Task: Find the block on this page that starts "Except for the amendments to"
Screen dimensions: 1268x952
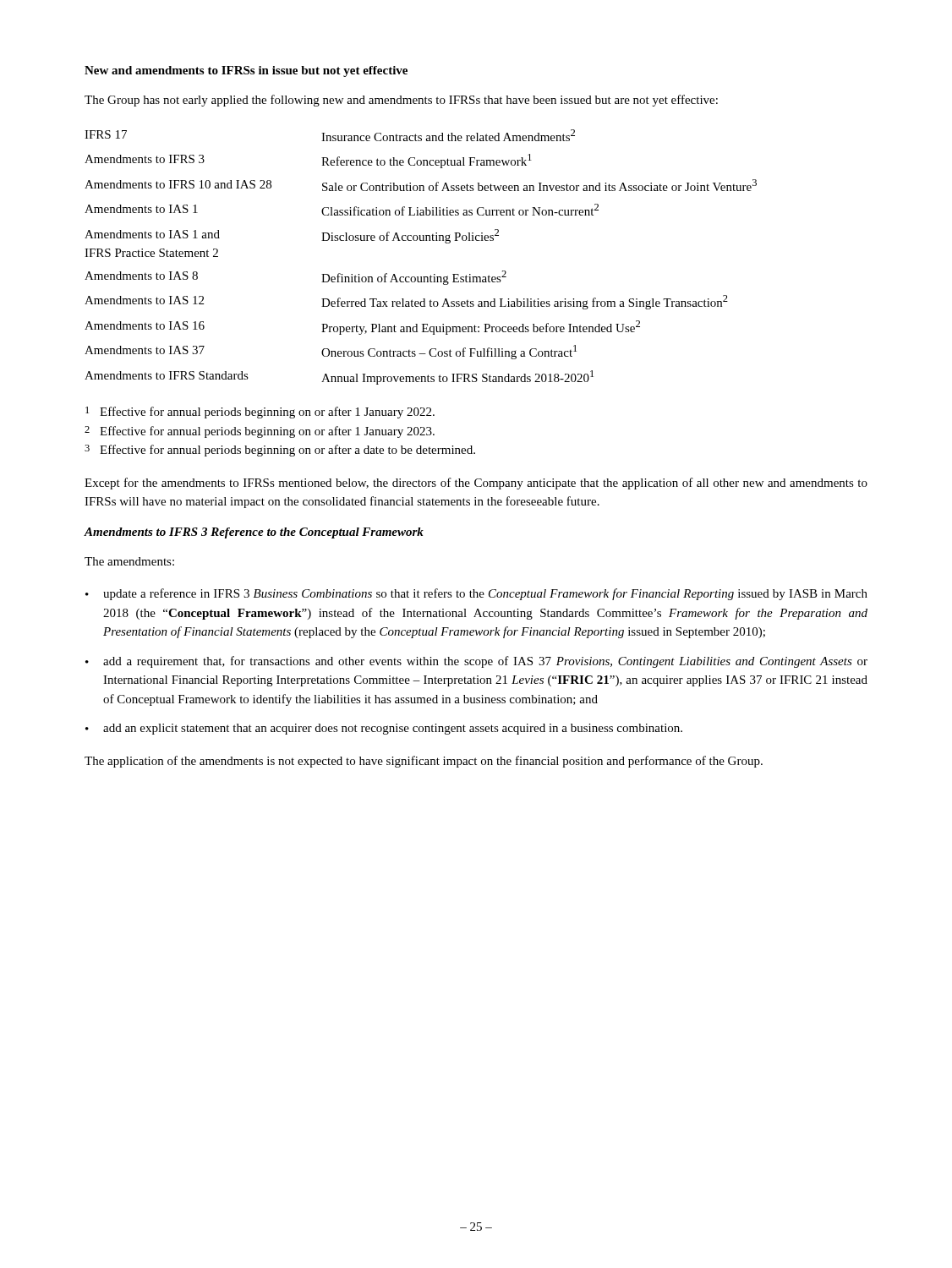Action: click(476, 492)
